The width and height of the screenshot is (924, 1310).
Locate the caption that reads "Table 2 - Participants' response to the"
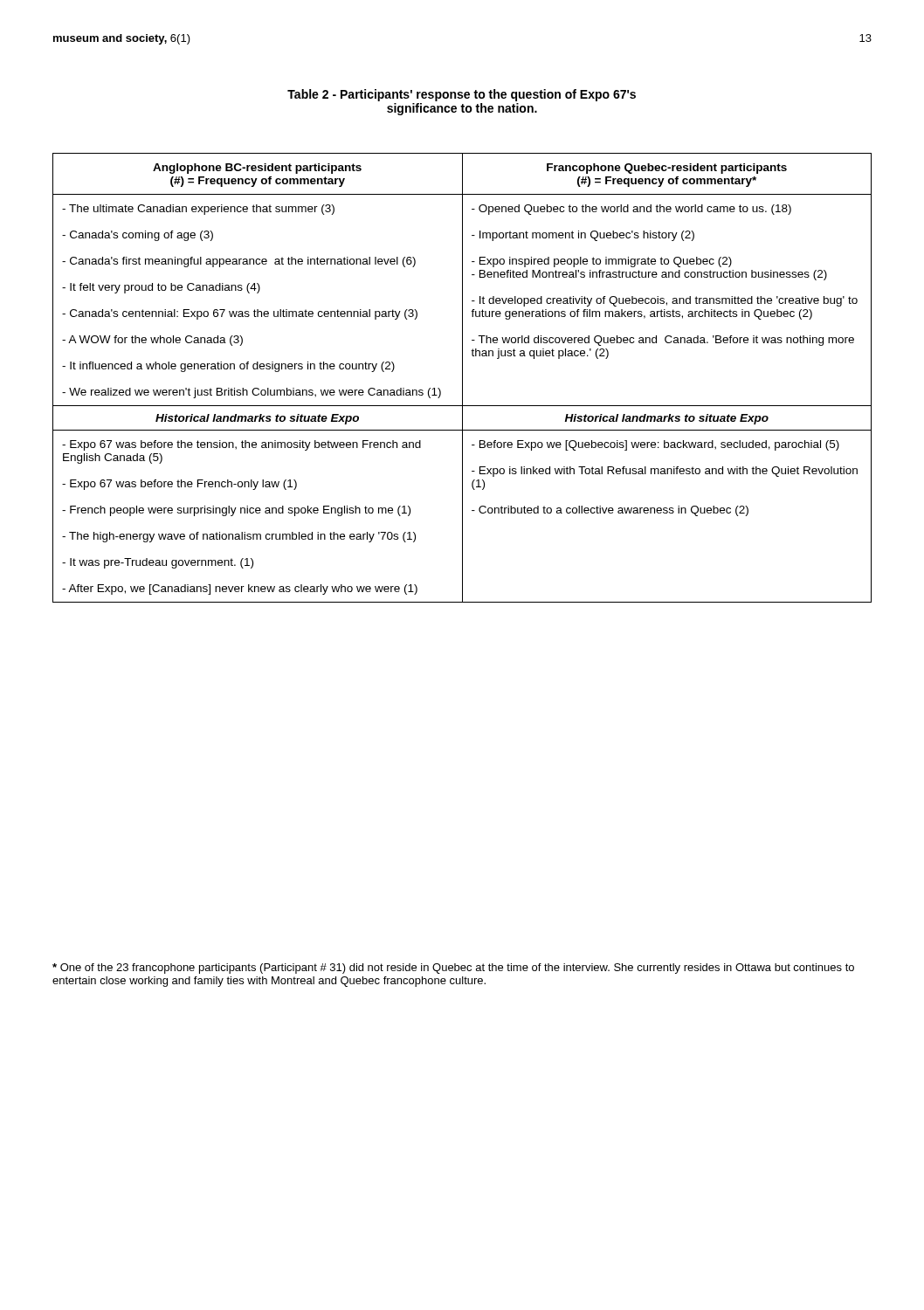pos(462,101)
